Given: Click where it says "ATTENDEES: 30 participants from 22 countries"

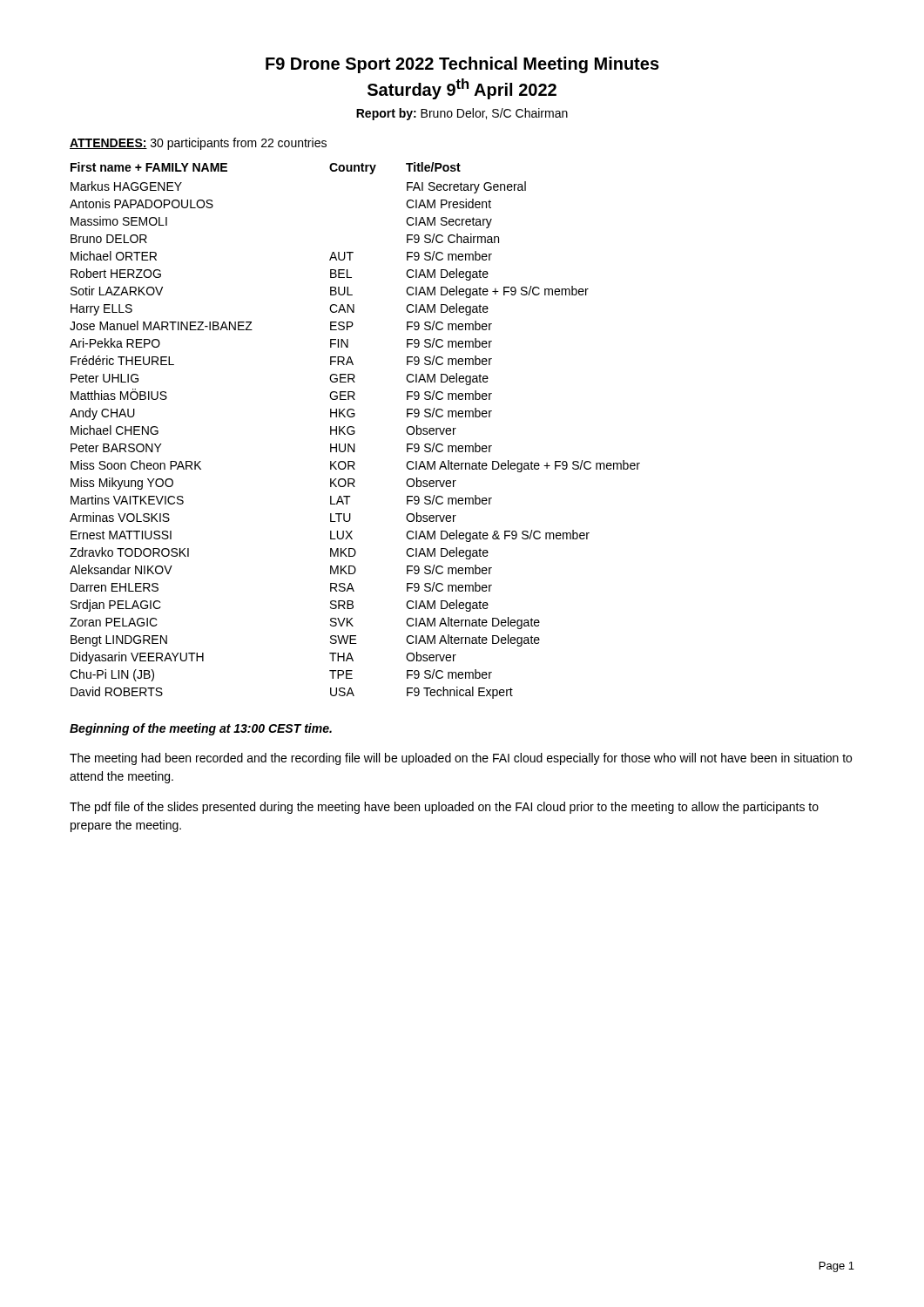Looking at the screenshot, I should pos(198,143).
